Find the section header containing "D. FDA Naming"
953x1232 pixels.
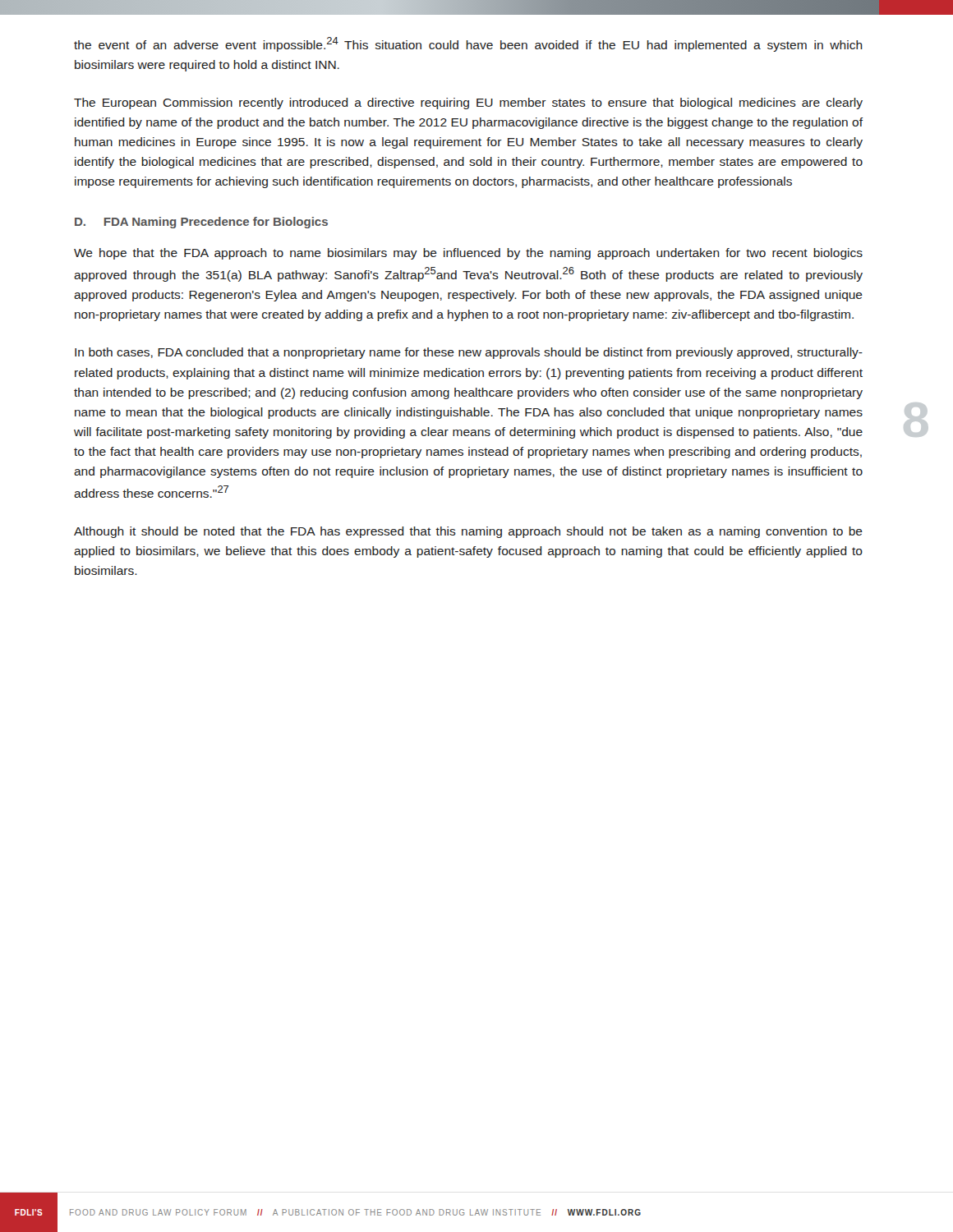[x=201, y=222]
